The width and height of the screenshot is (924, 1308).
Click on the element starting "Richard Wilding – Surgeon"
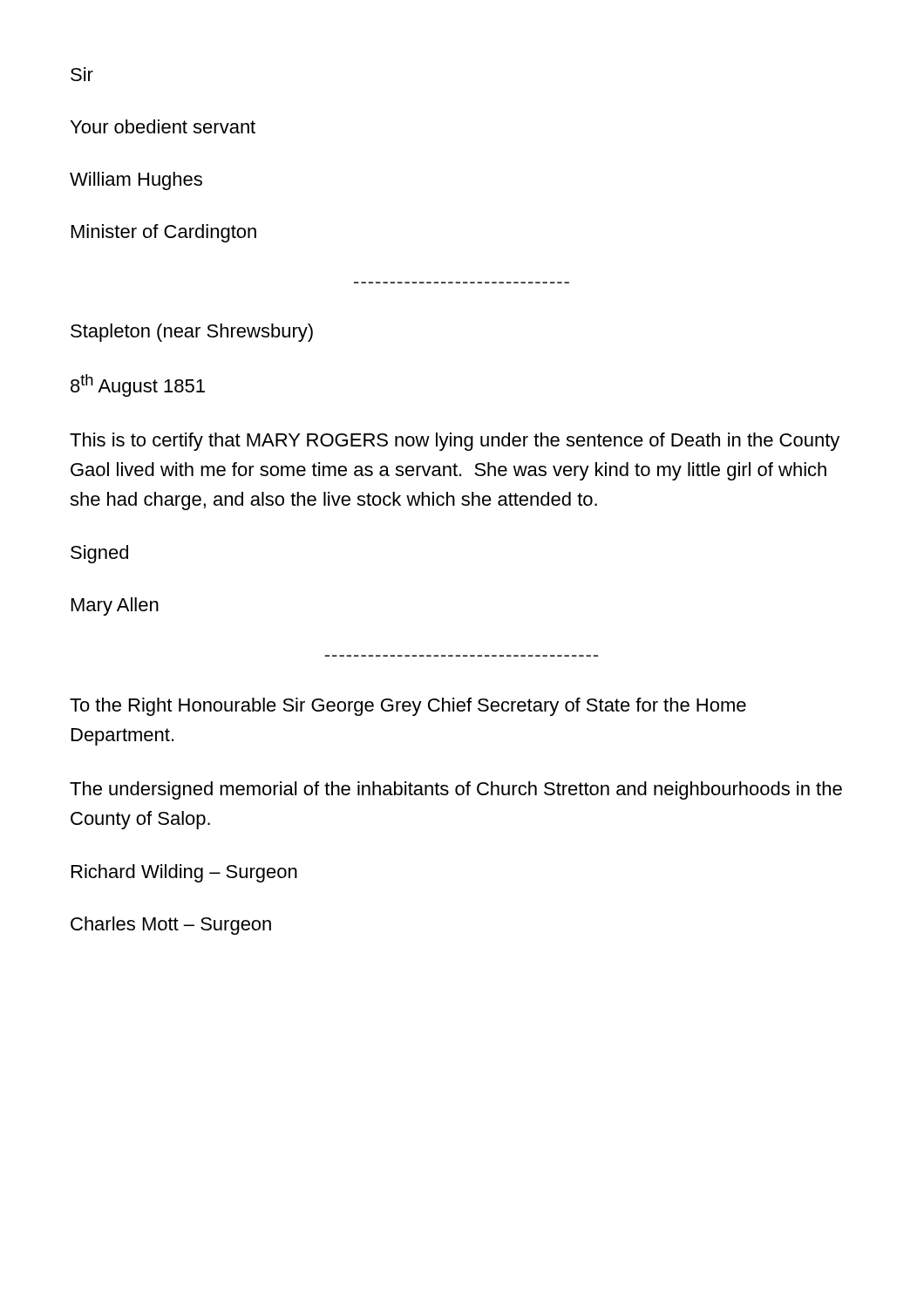coord(184,872)
